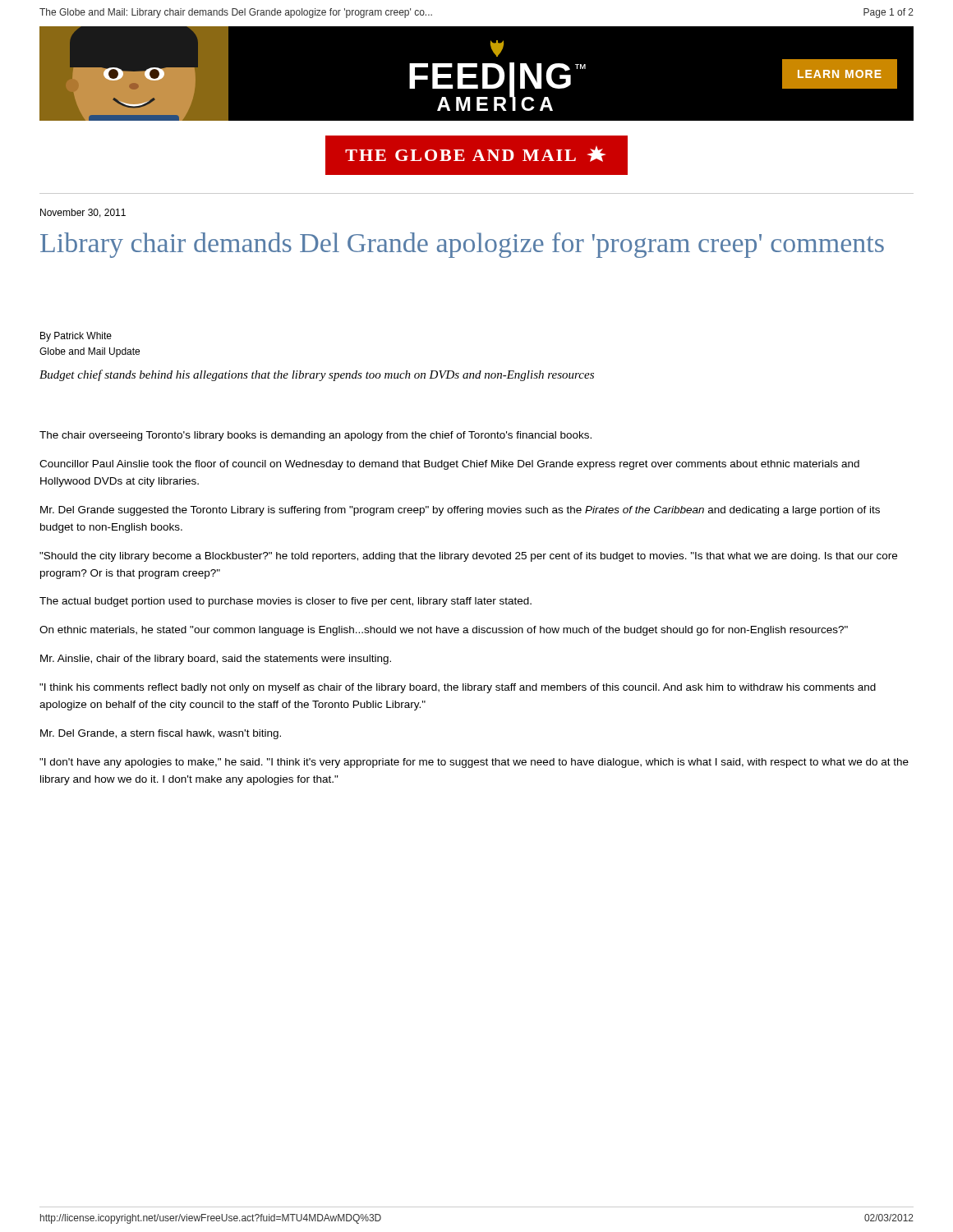
Task: Click on the region starting "November 30, 2011"
Action: 83,213
